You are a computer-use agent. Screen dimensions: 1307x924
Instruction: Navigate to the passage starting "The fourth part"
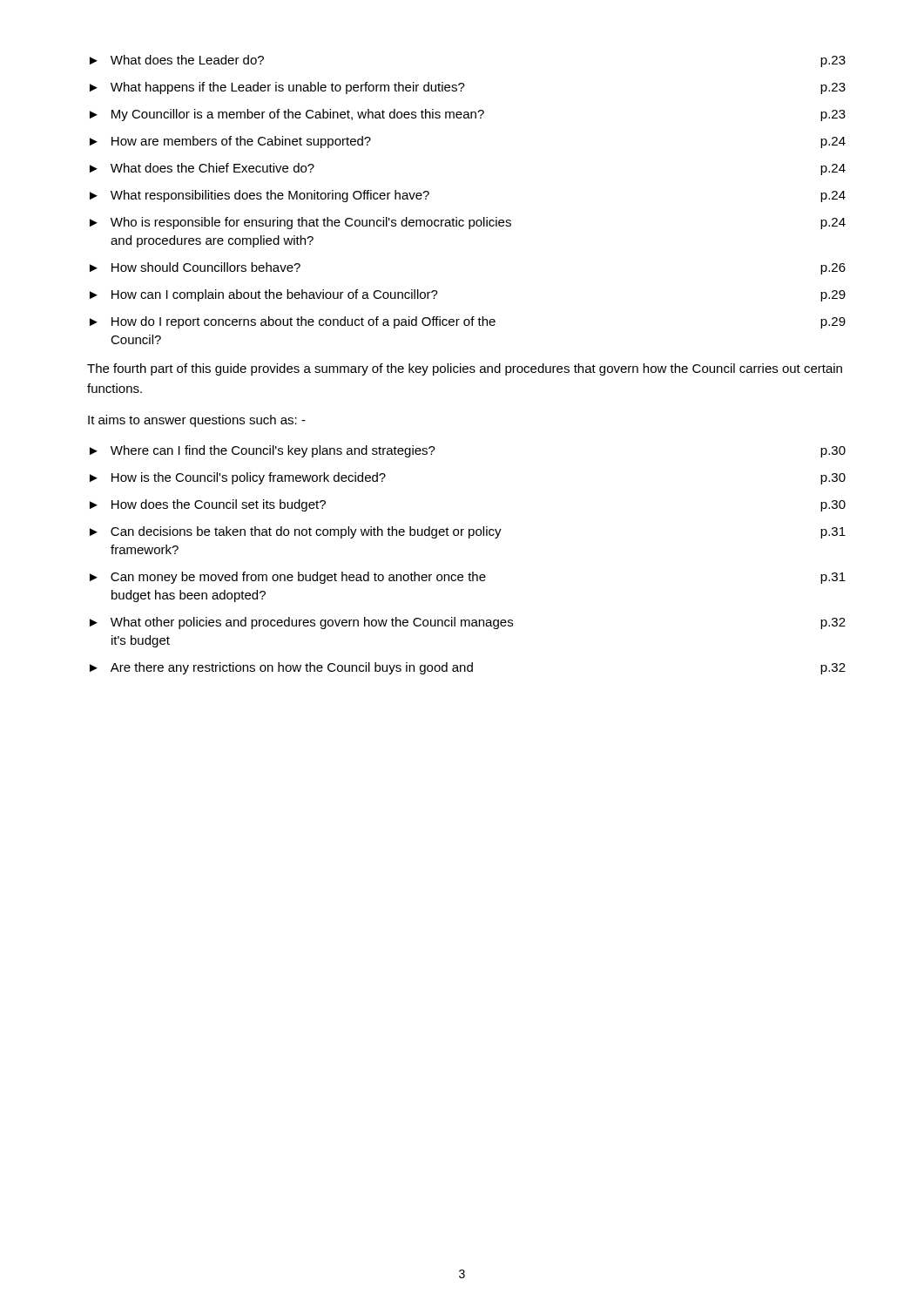coord(465,378)
